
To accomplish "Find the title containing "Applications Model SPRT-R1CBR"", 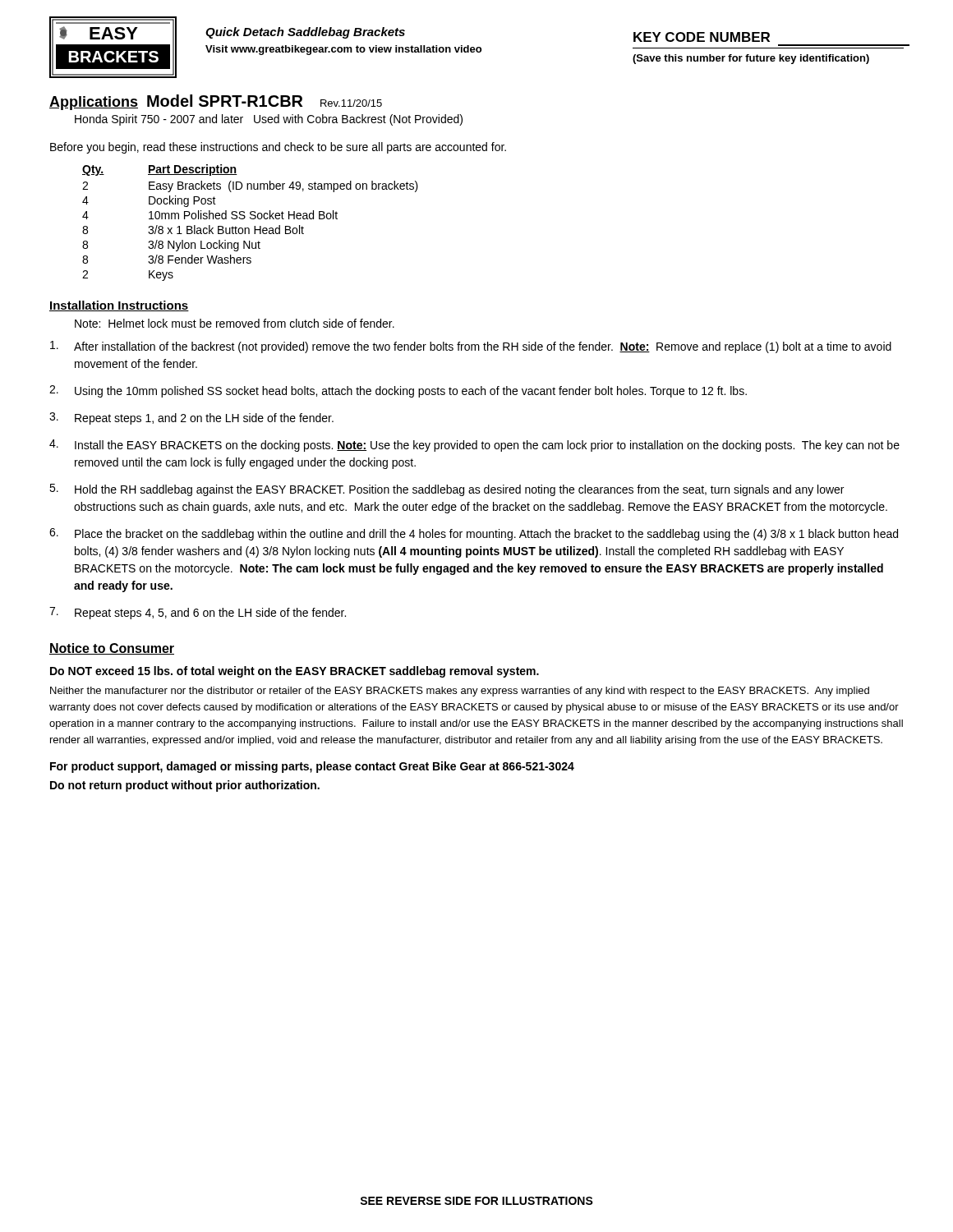I will pyautogui.click(x=216, y=101).
